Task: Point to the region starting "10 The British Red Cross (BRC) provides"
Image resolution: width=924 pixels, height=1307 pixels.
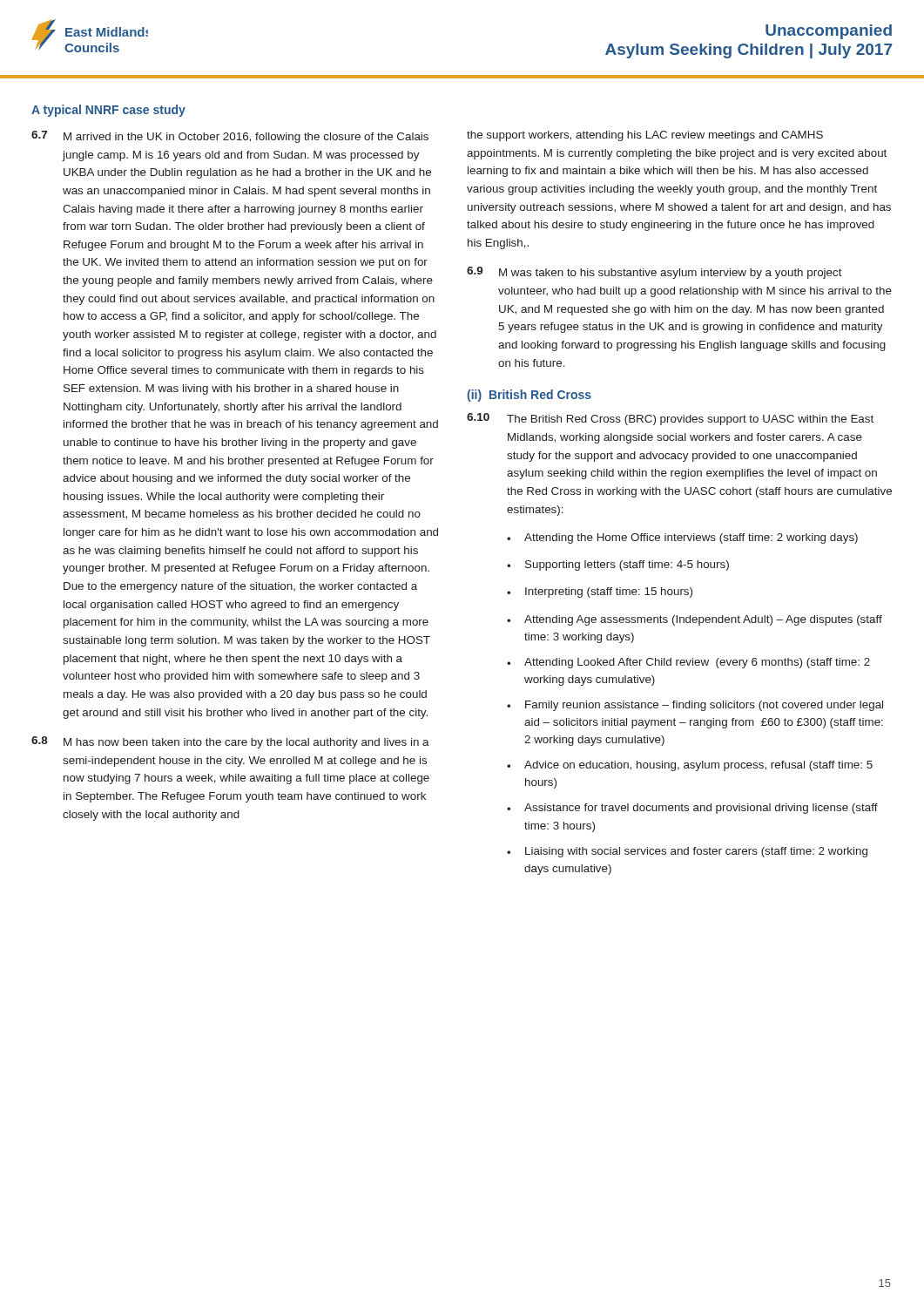Action: point(680,465)
